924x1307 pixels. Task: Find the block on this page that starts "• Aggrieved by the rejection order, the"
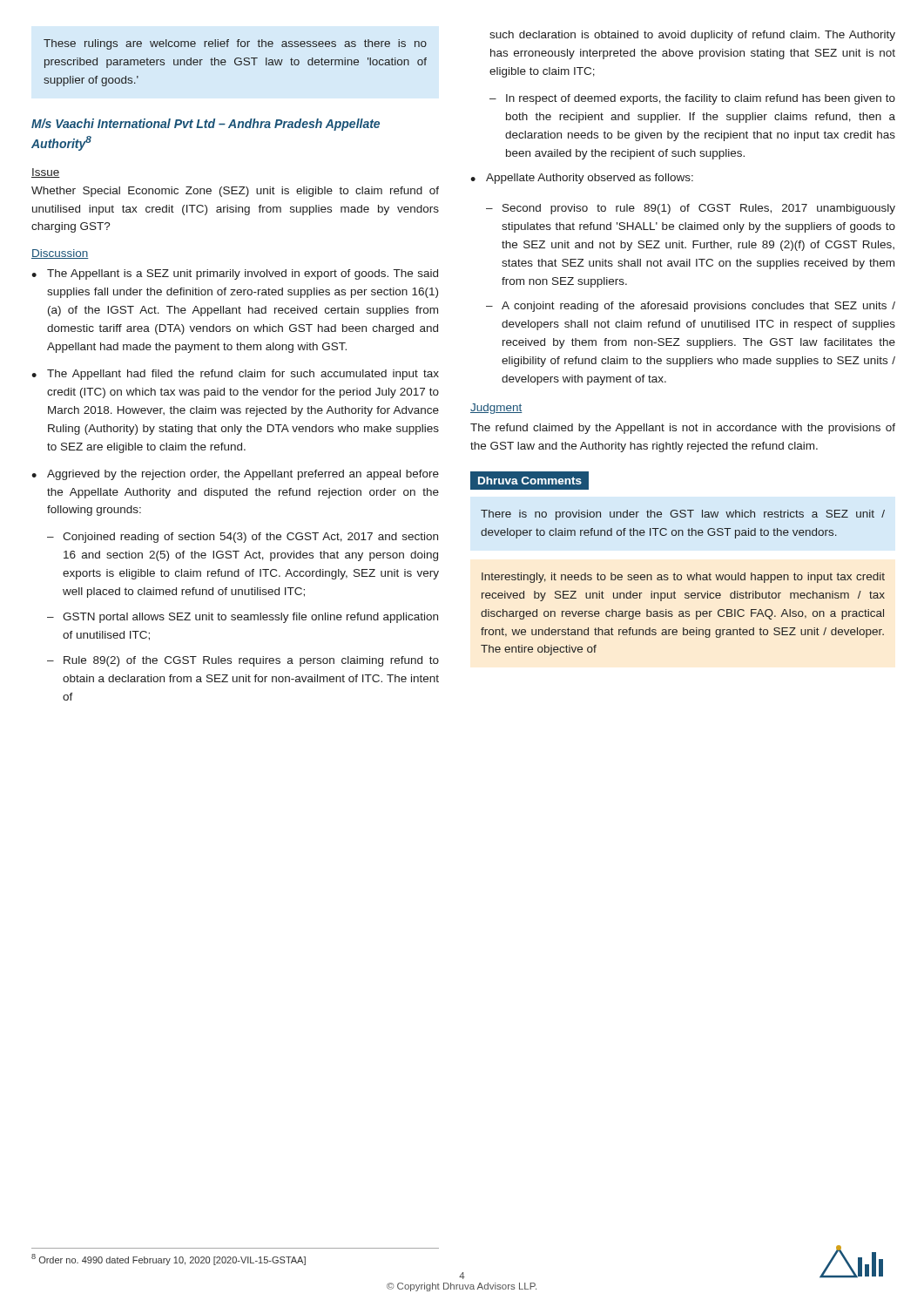point(235,492)
